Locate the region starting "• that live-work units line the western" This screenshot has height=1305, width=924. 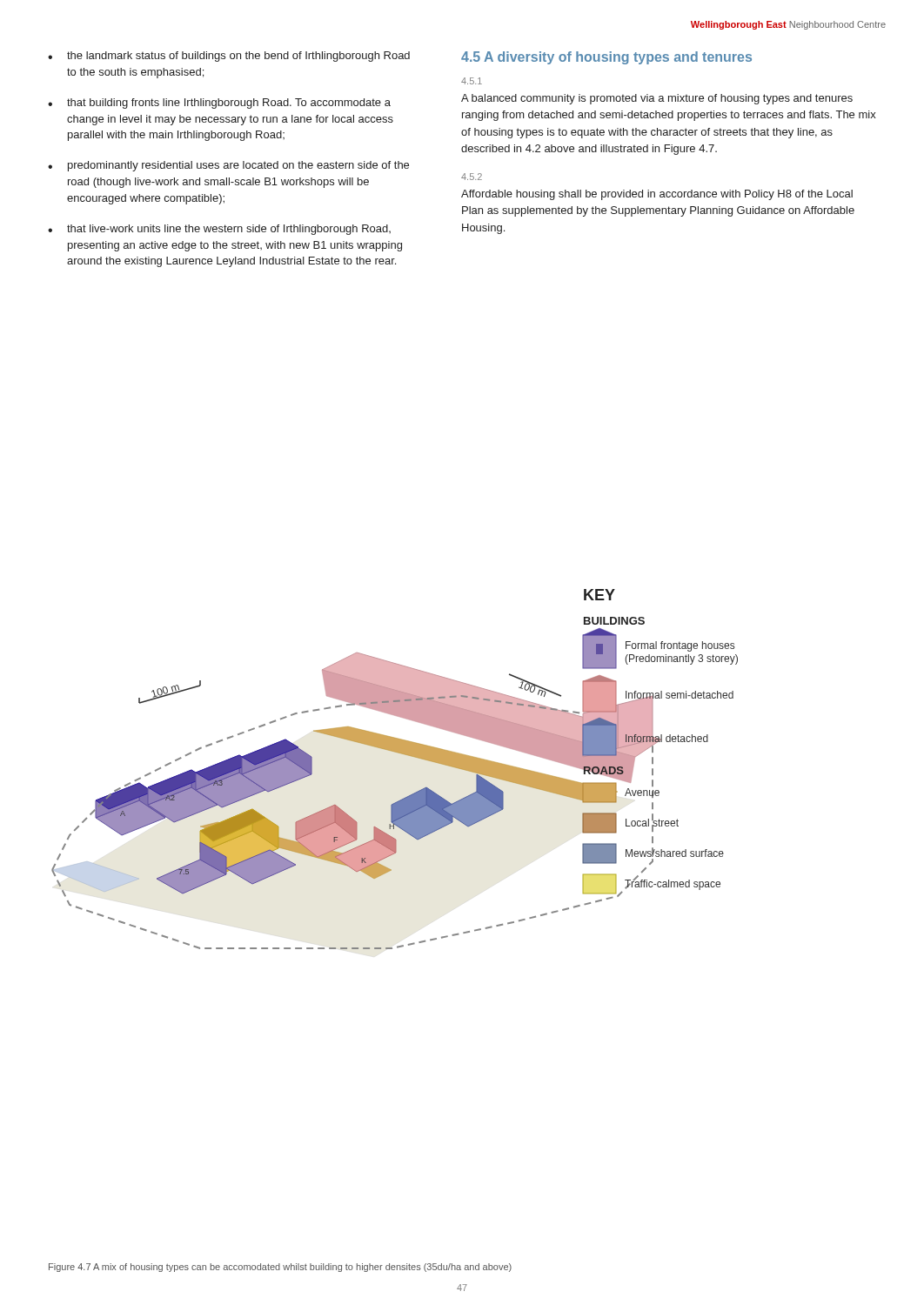pos(235,245)
